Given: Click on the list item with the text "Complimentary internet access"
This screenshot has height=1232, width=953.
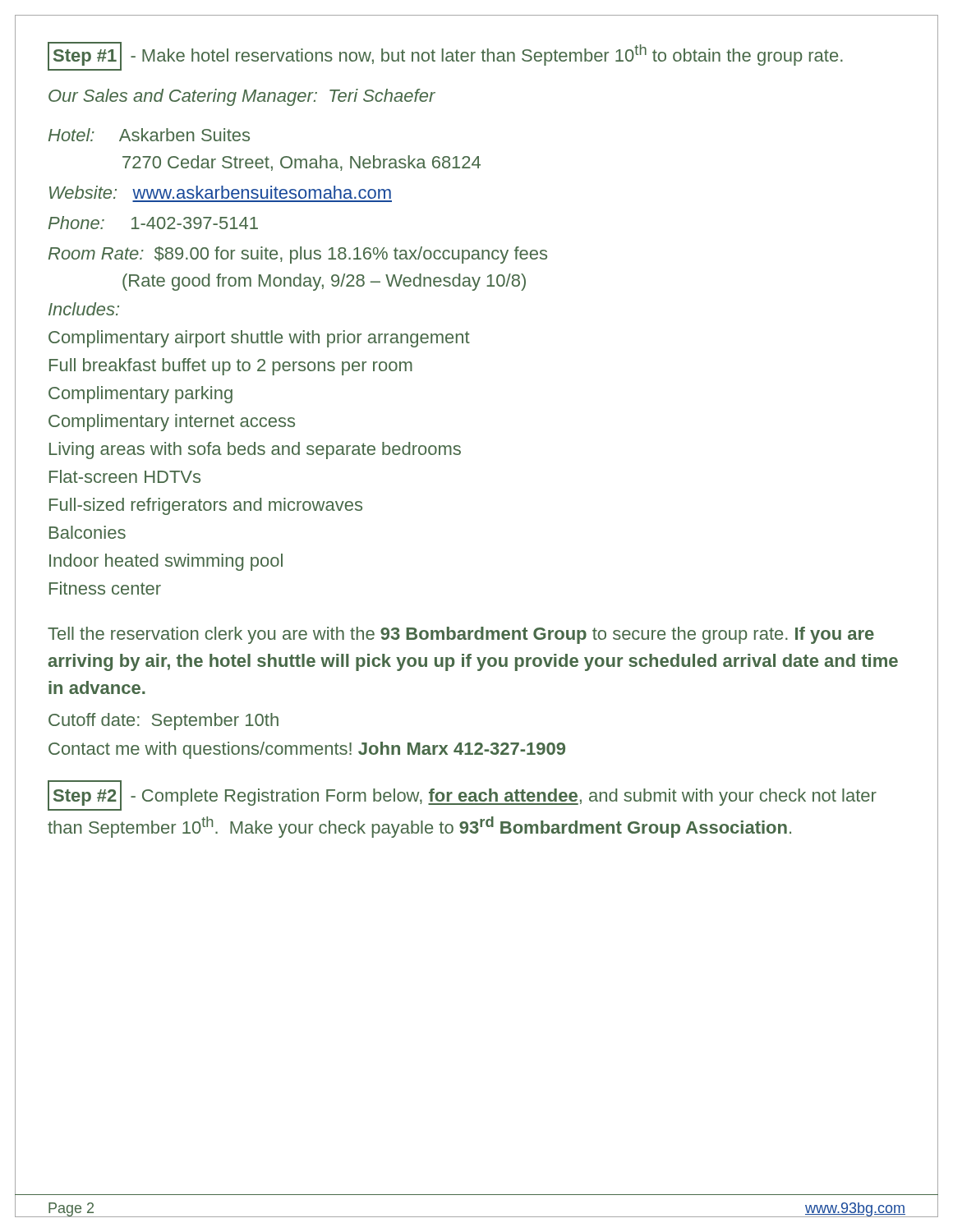Looking at the screenshot, I should pos(172,421).
